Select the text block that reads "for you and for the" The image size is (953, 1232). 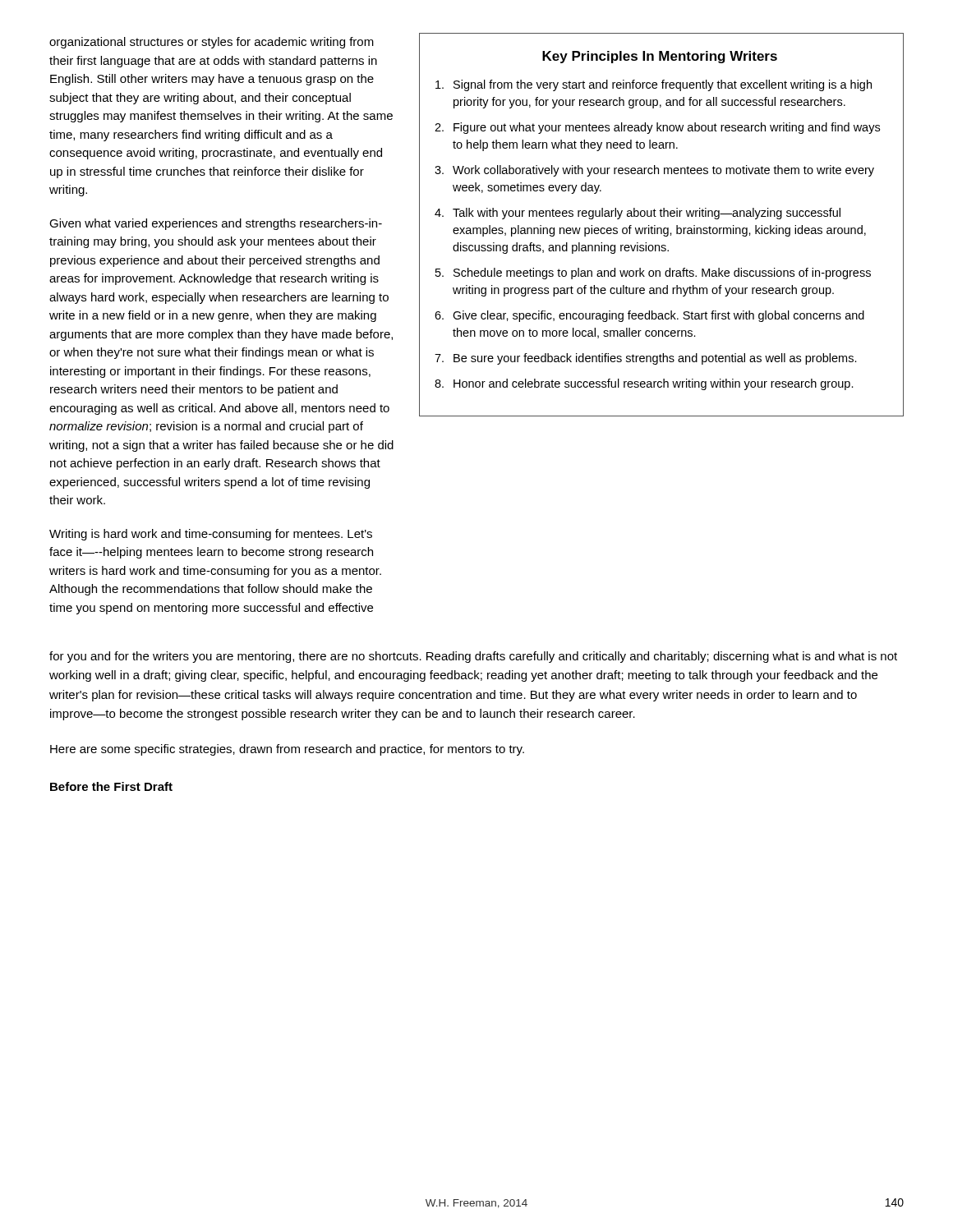[473, 684]
